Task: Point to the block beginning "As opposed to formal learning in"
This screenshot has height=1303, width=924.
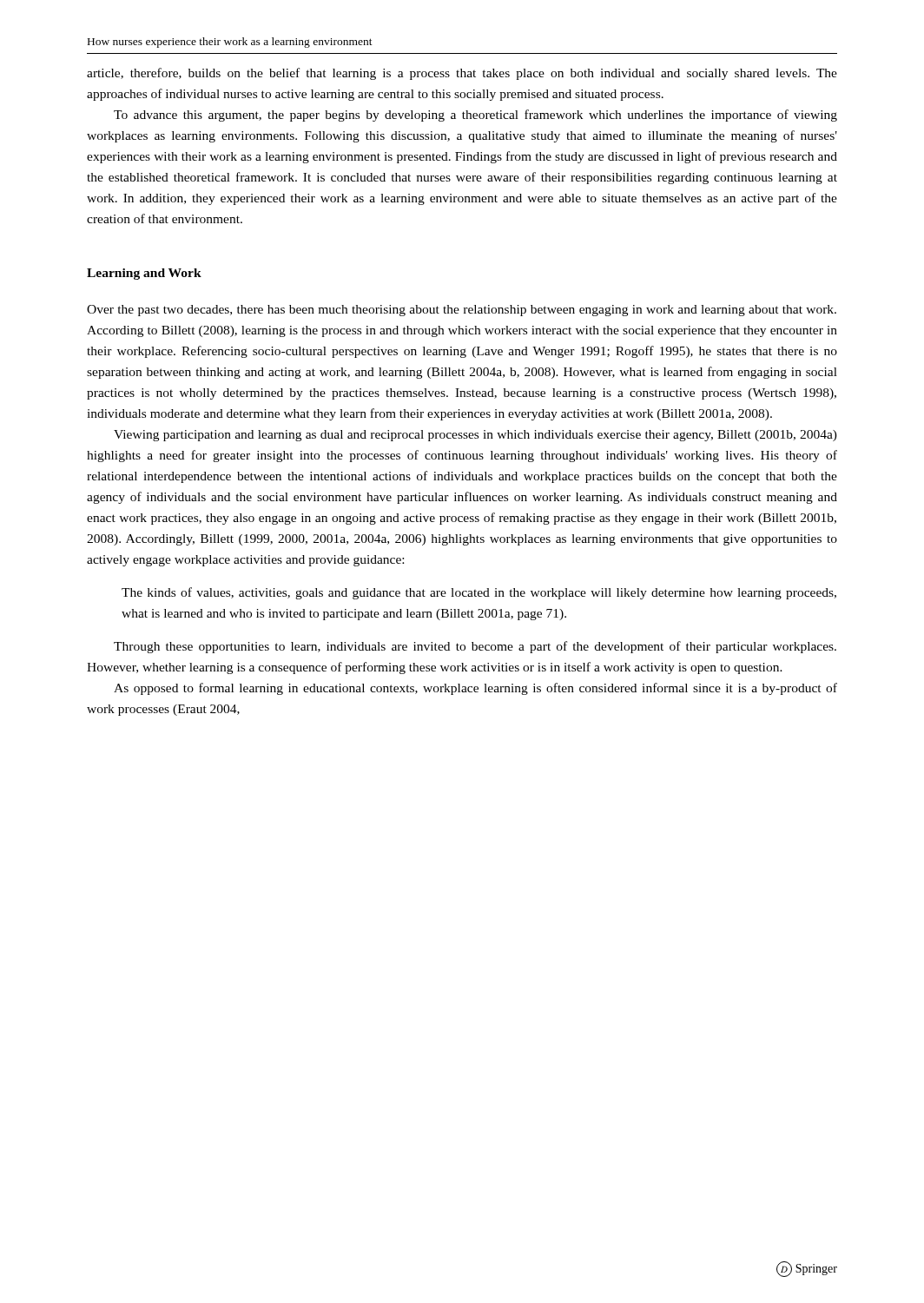Action: (462, 699)
